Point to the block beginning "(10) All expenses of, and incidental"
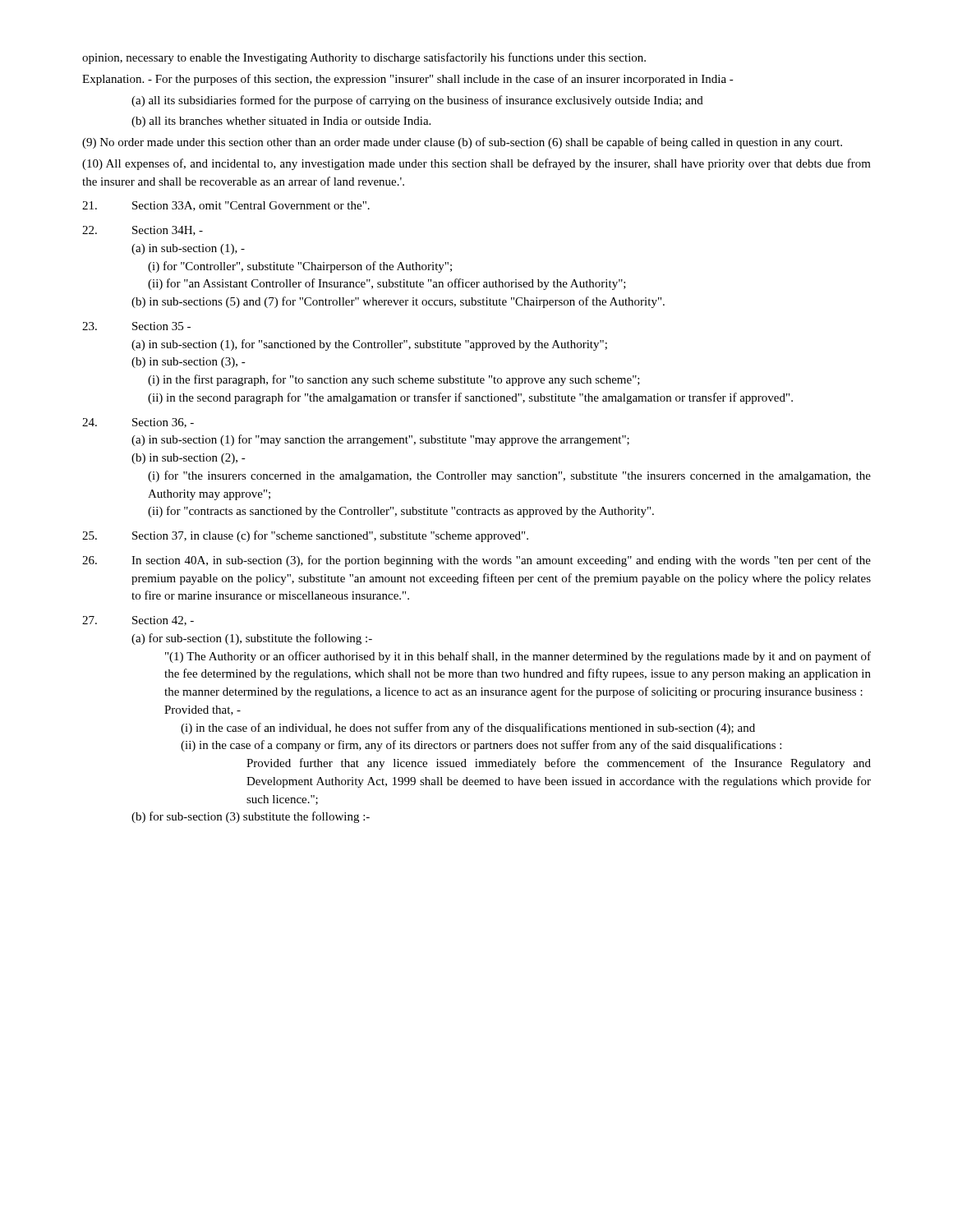This screenshot has width=953, height=1232. pyautogui.click(x=476, y=172)
